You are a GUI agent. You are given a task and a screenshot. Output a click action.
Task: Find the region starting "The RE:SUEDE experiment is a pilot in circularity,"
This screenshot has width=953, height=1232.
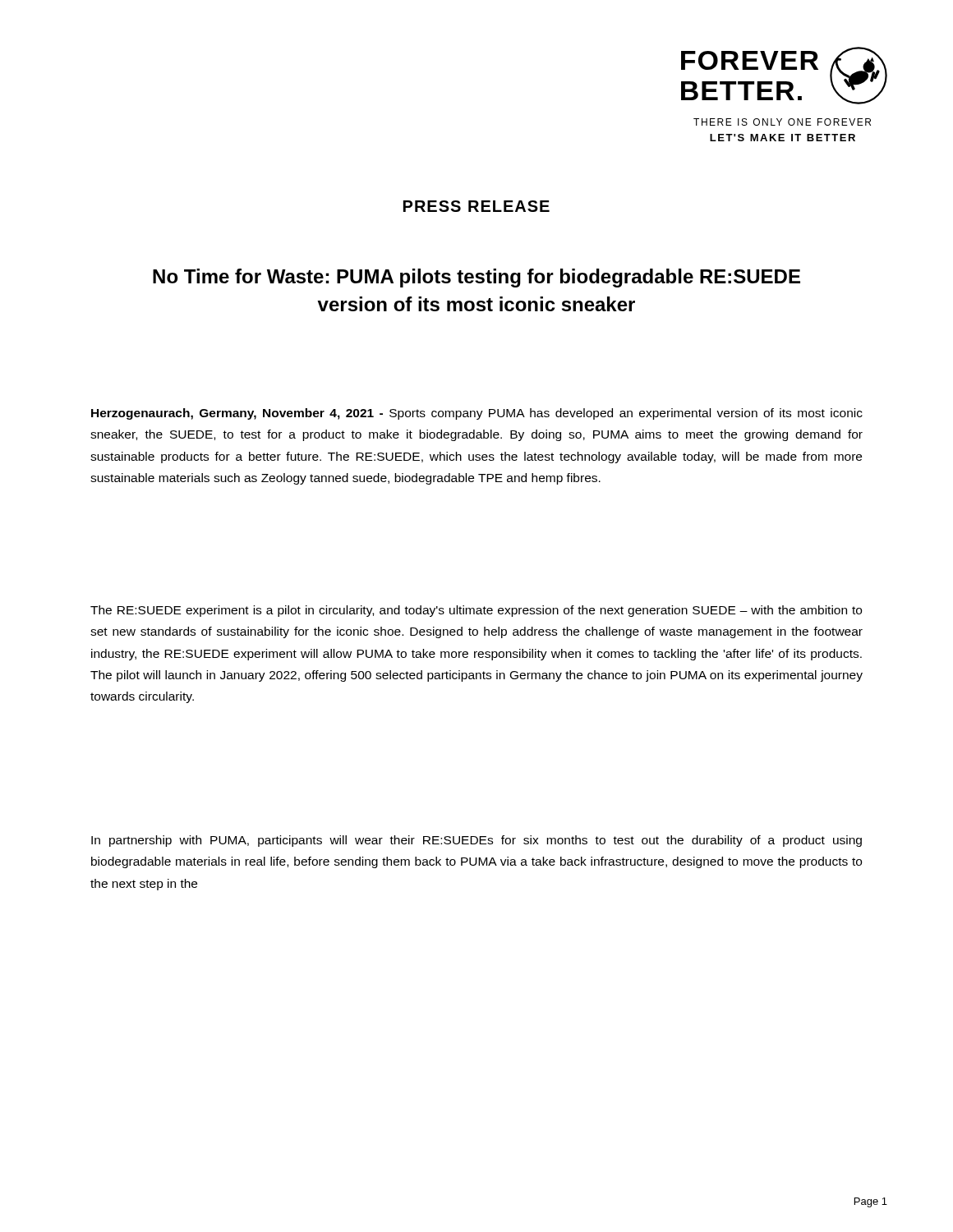click(476, 653)
